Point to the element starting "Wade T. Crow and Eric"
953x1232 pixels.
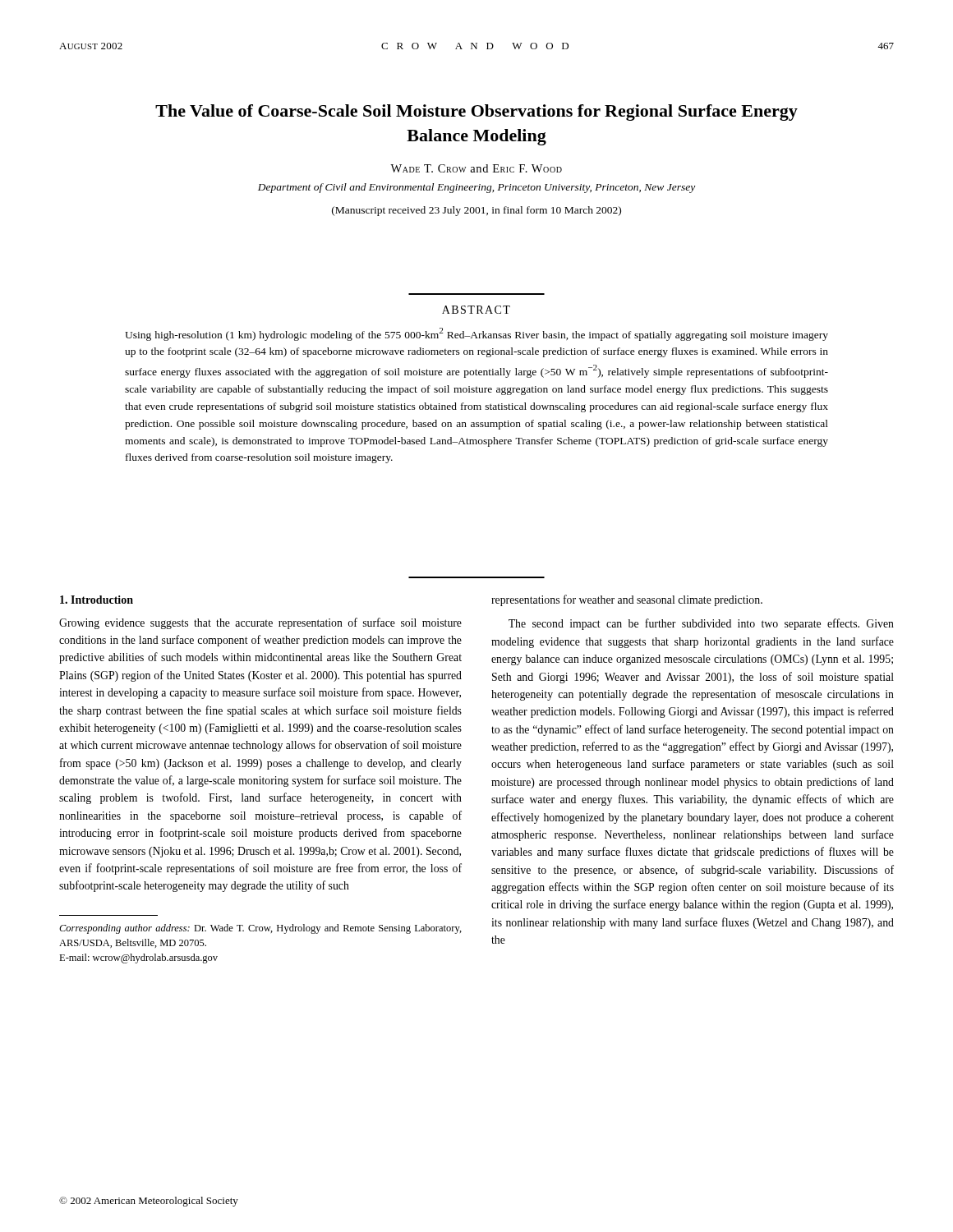coord(476,169)
